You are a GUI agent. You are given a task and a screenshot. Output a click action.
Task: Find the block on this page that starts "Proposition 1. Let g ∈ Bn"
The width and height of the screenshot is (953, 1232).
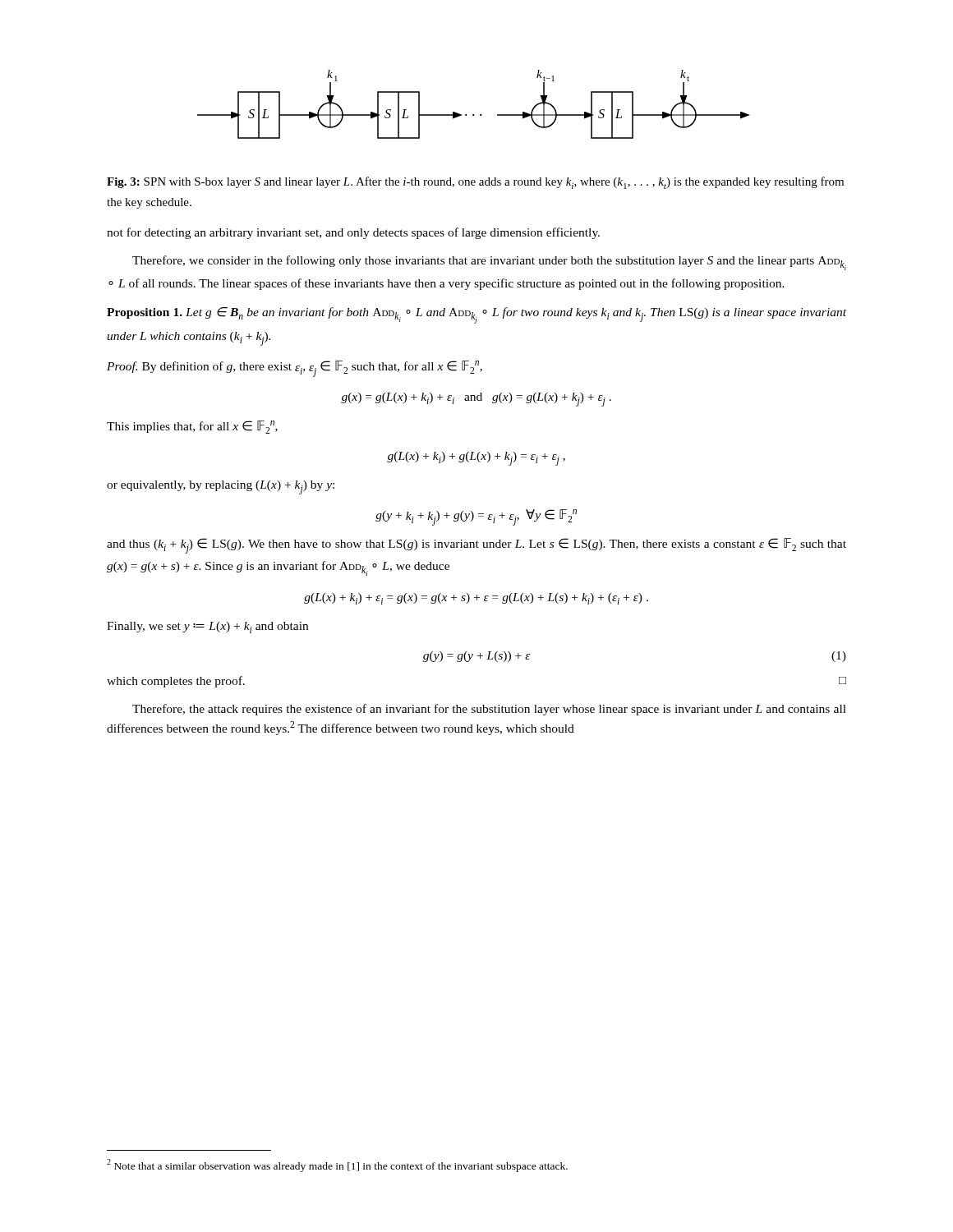pyautogui.click(x=476, y=325)
